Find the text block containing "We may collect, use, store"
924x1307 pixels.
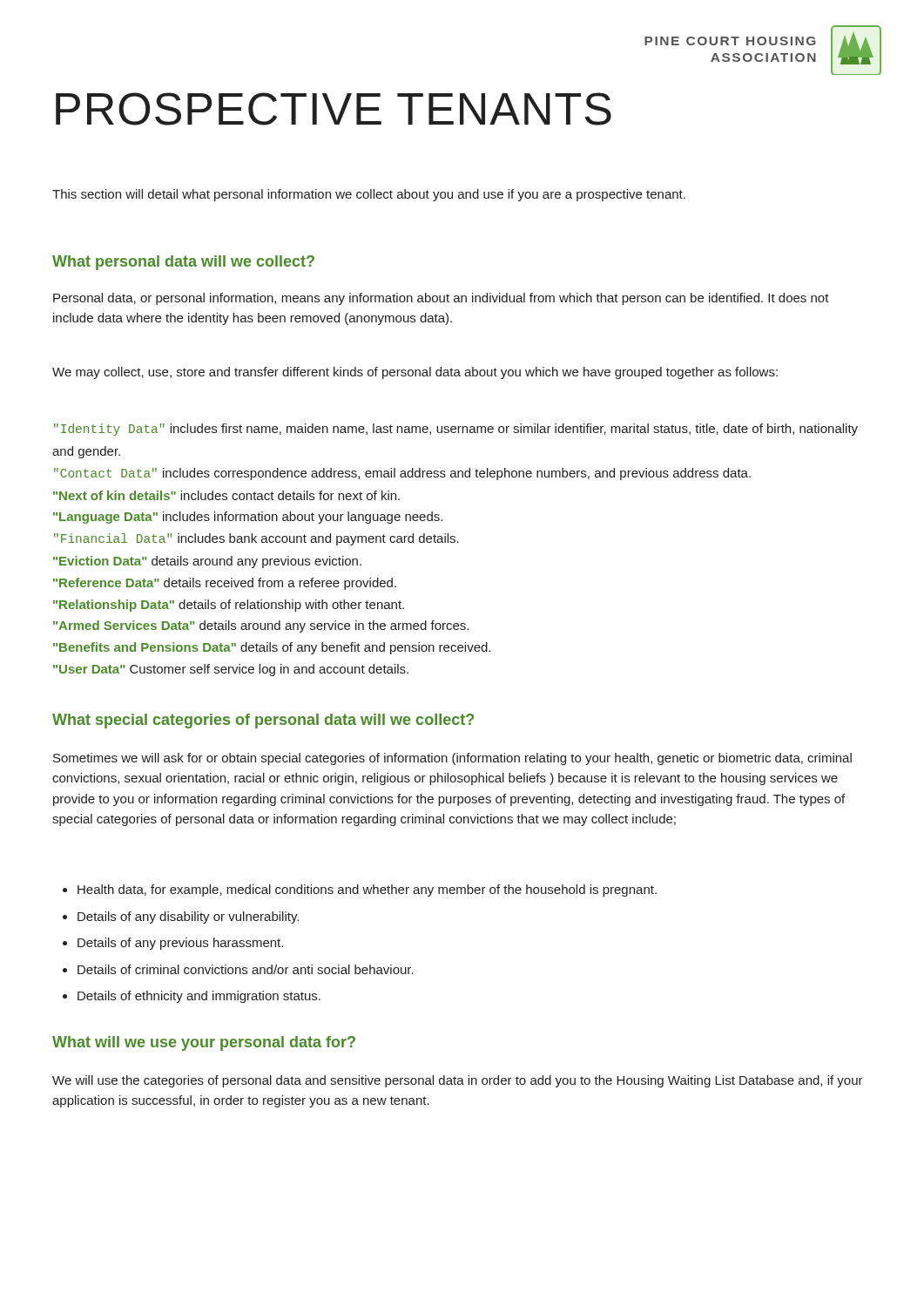415,372
